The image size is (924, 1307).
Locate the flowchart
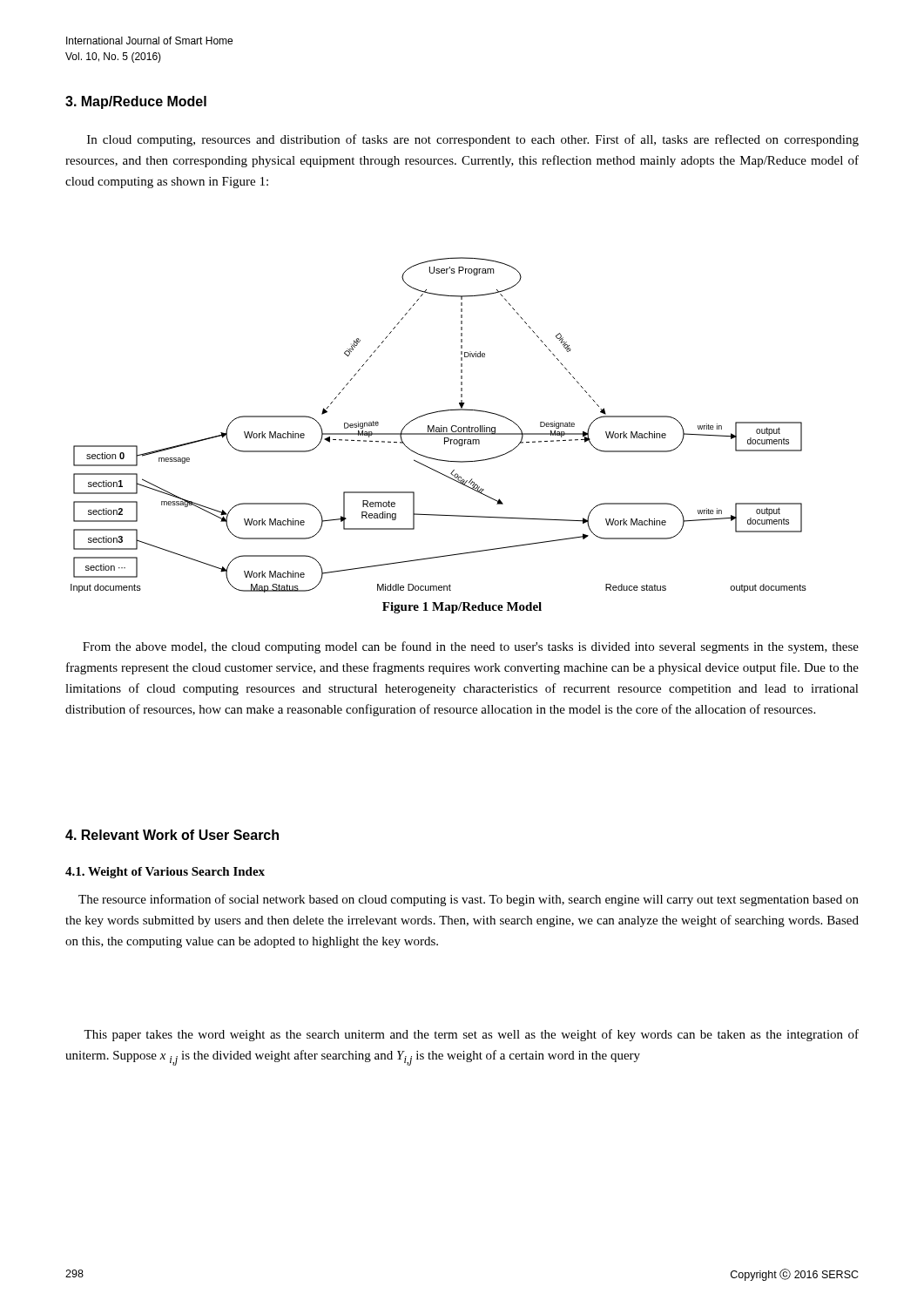(462, 420)
